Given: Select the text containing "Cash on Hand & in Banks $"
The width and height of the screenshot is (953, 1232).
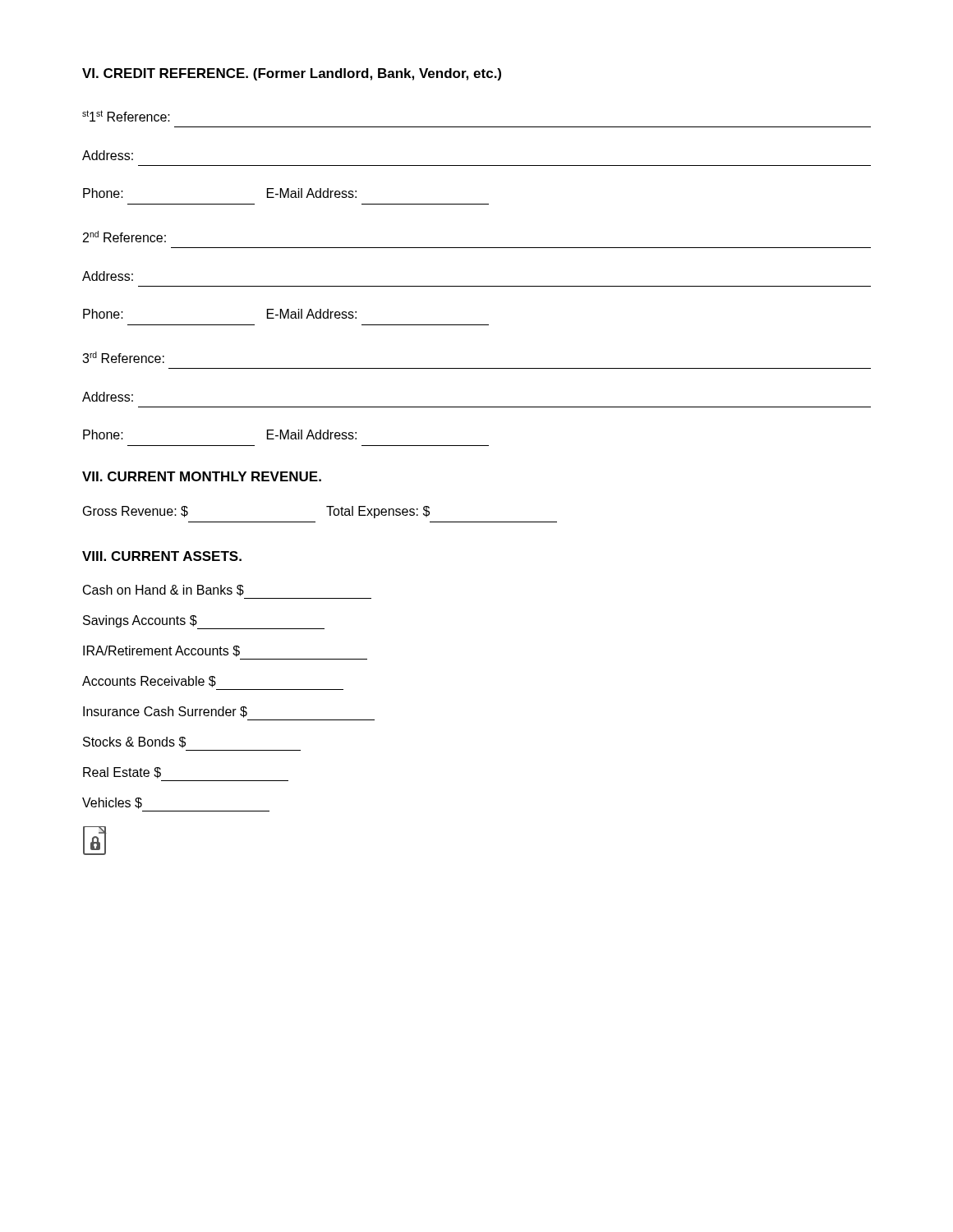Looking at the screenshot, I should (x=227, y=591).
